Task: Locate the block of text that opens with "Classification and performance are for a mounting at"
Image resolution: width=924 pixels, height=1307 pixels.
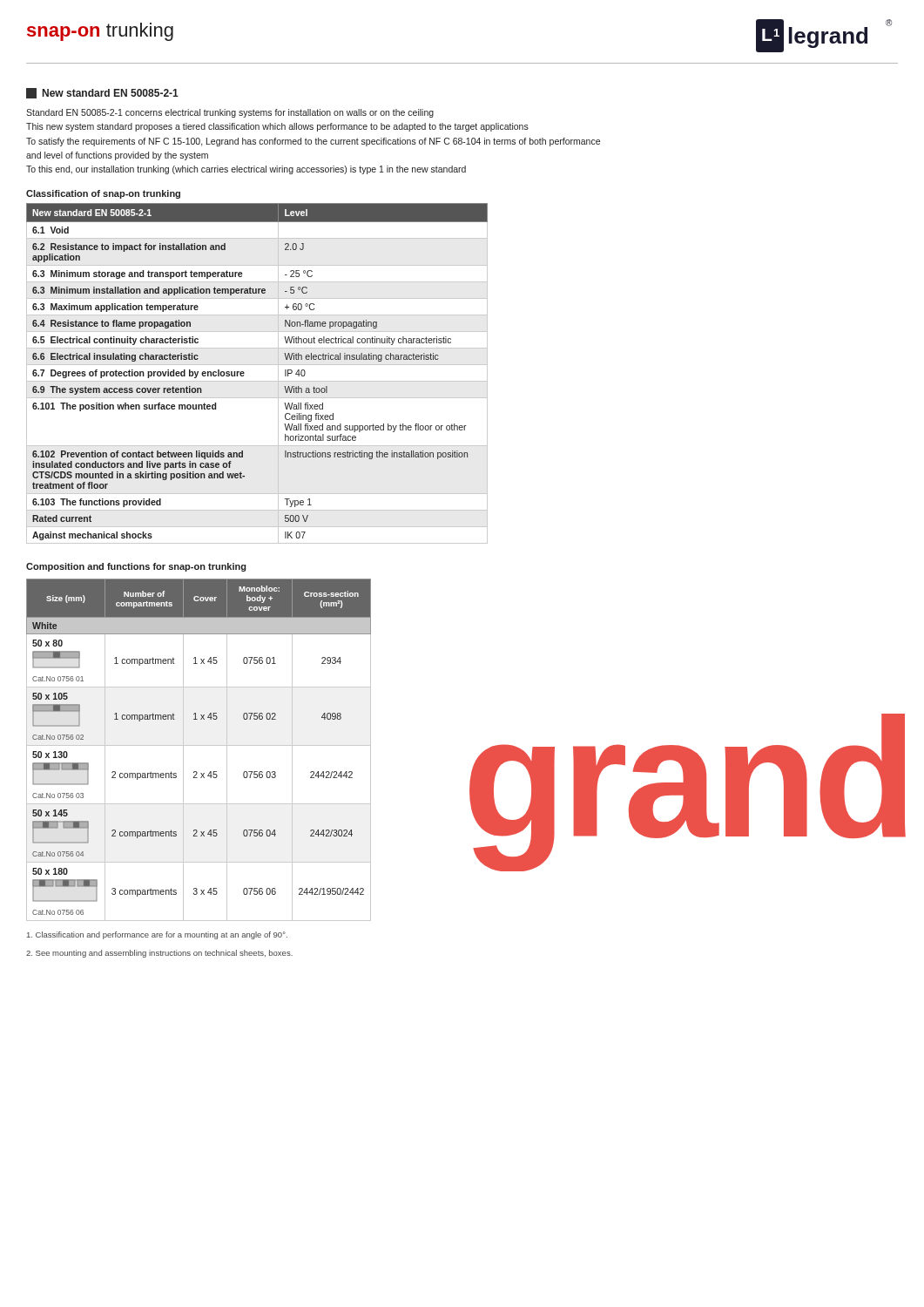Action: point(157,935)
